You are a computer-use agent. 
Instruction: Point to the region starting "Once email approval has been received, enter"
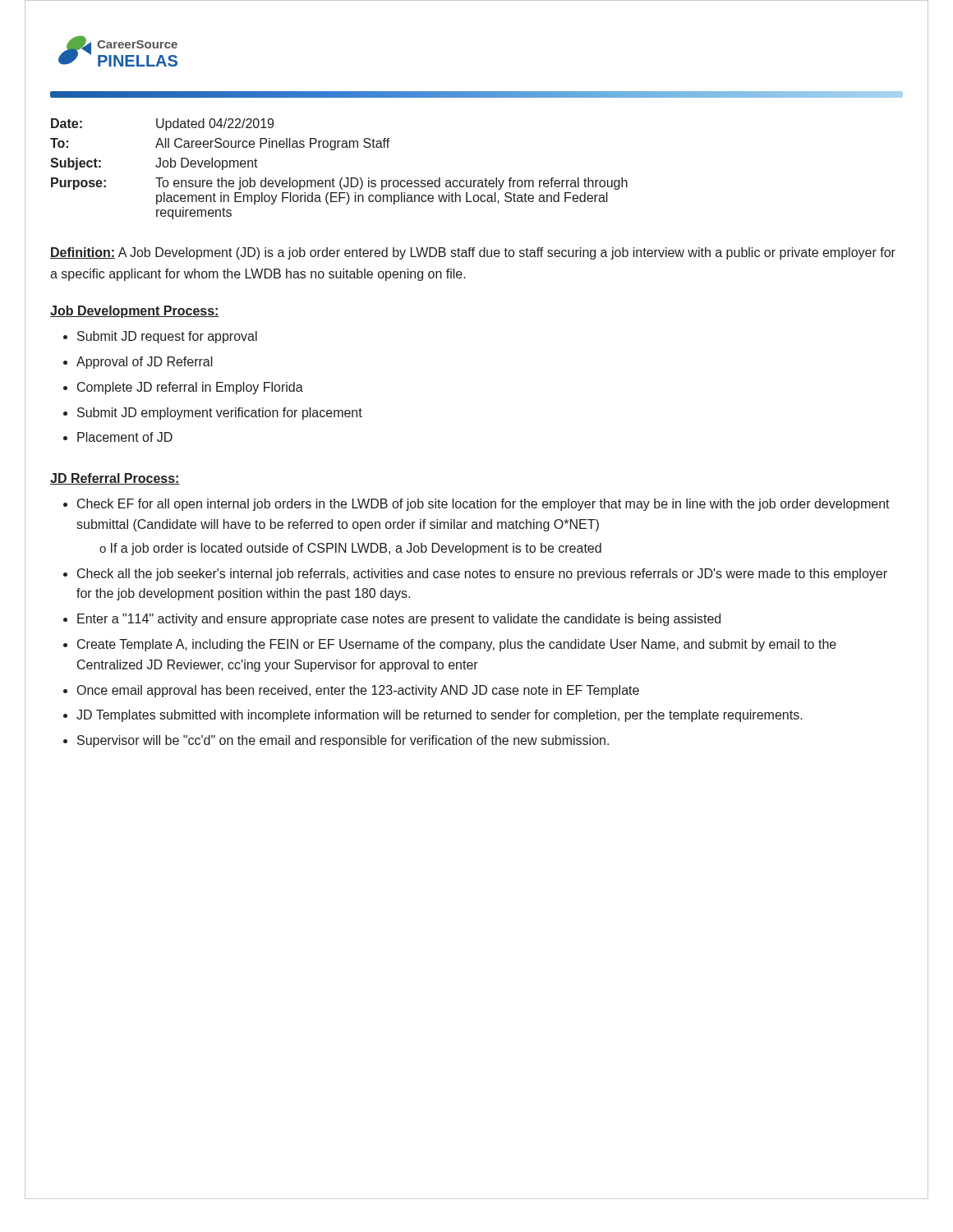358,690
